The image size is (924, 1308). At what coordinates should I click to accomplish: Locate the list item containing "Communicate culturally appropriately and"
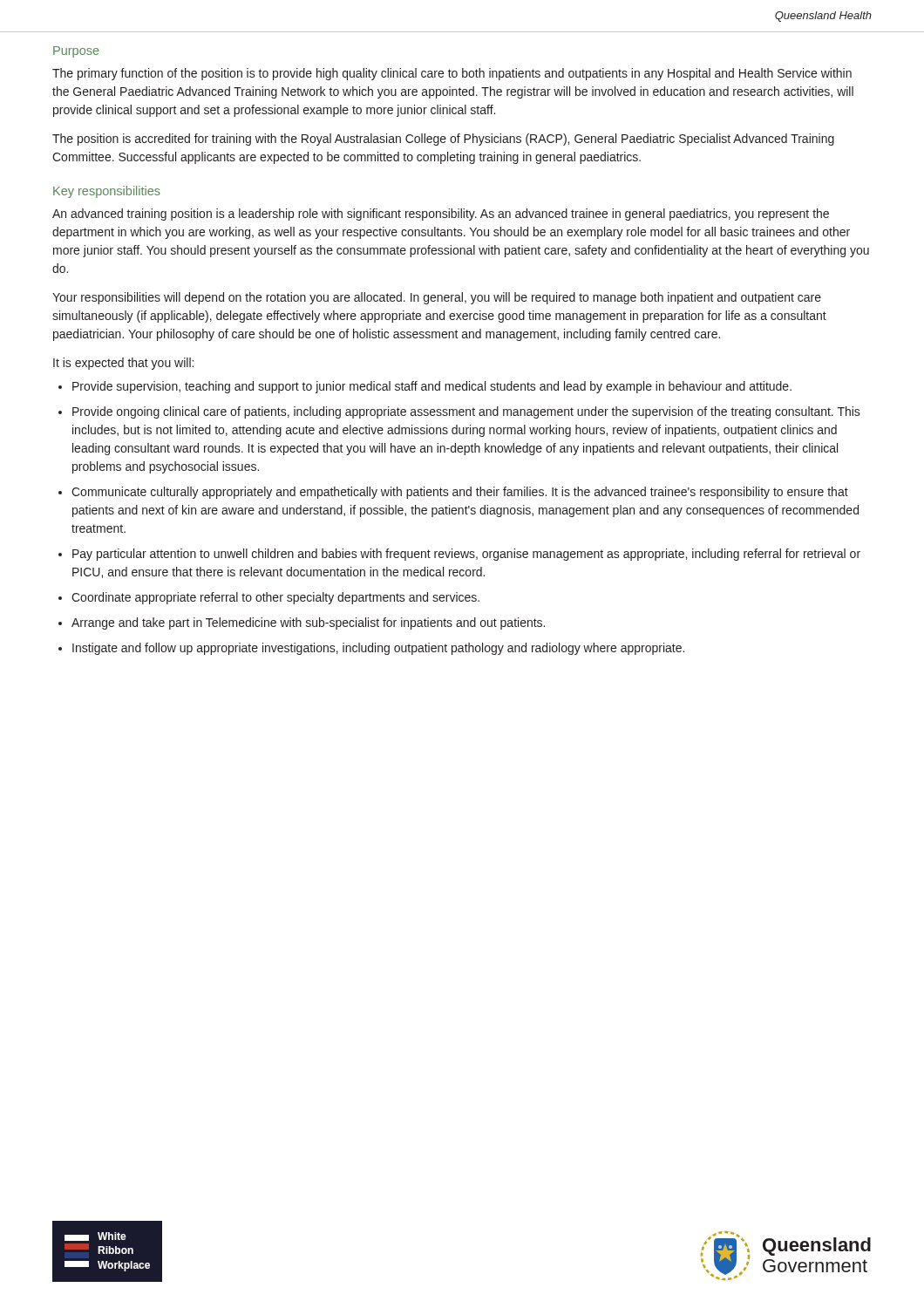pos(465,510)
